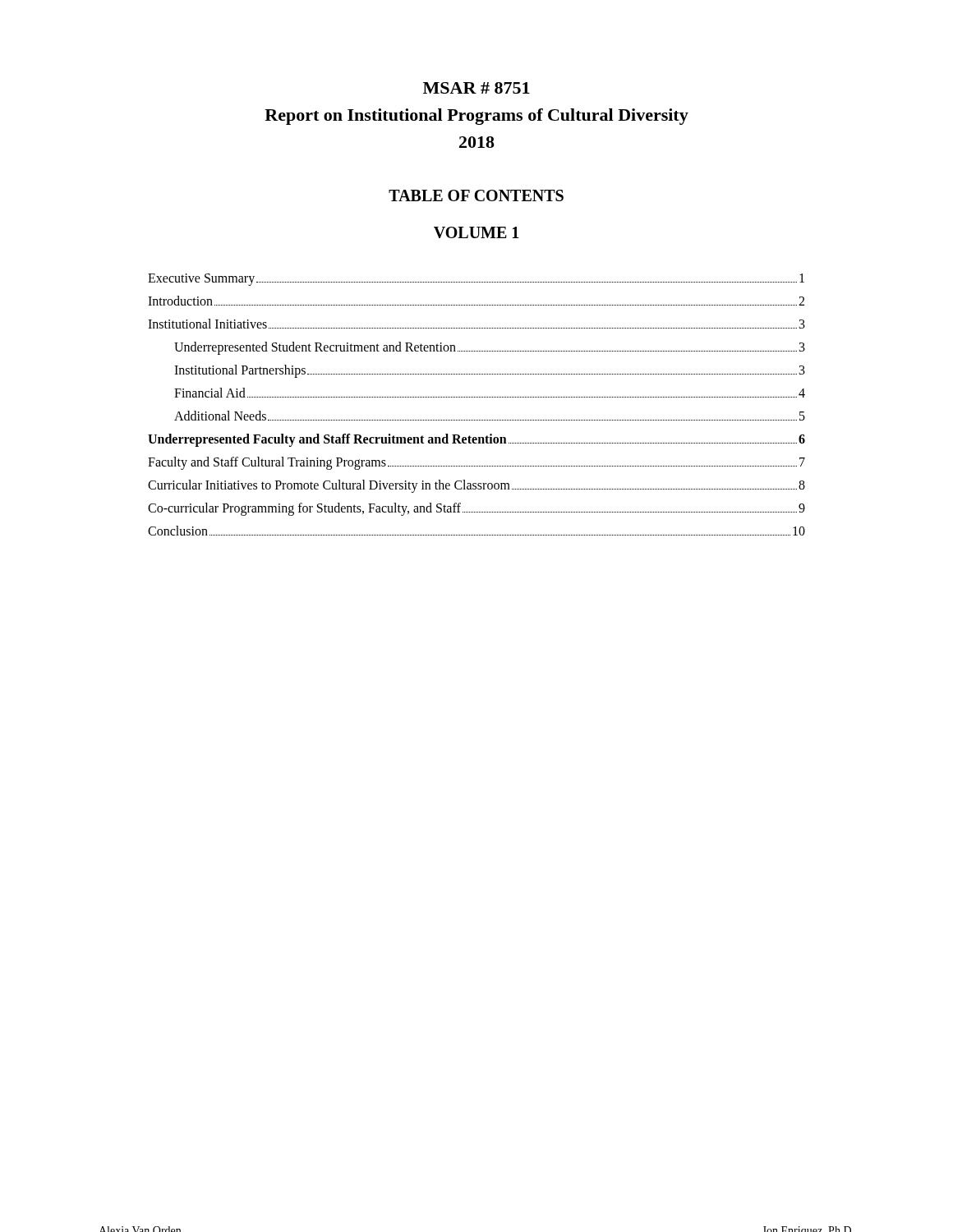Image resolution: width=953 pixels, height=1232 pixels.
Task: Navigate to the block starting "Institutional Initiatives 3"
Action: [x=476, y=324]
